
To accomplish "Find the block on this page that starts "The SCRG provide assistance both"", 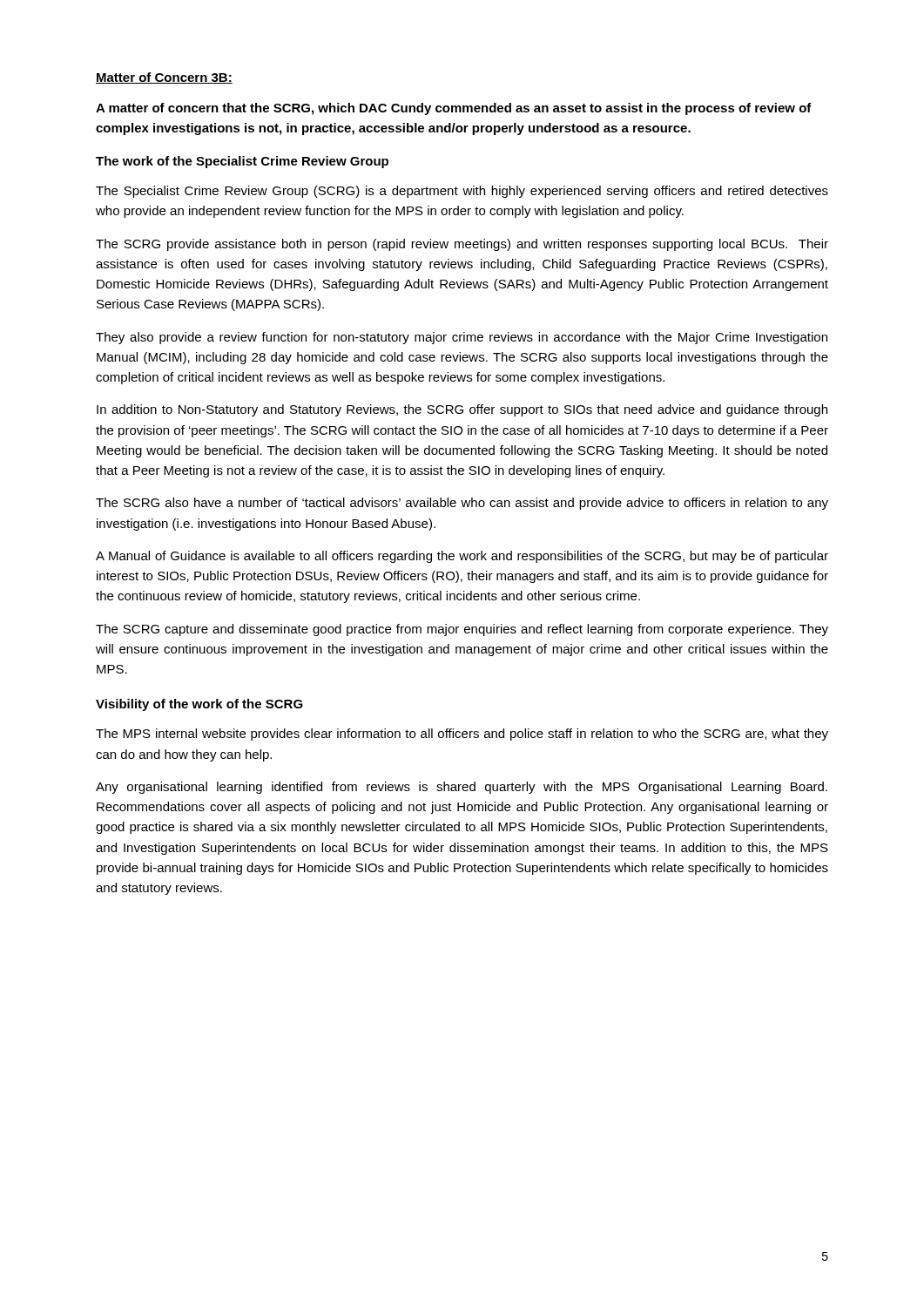I will [x=462, y=273].
